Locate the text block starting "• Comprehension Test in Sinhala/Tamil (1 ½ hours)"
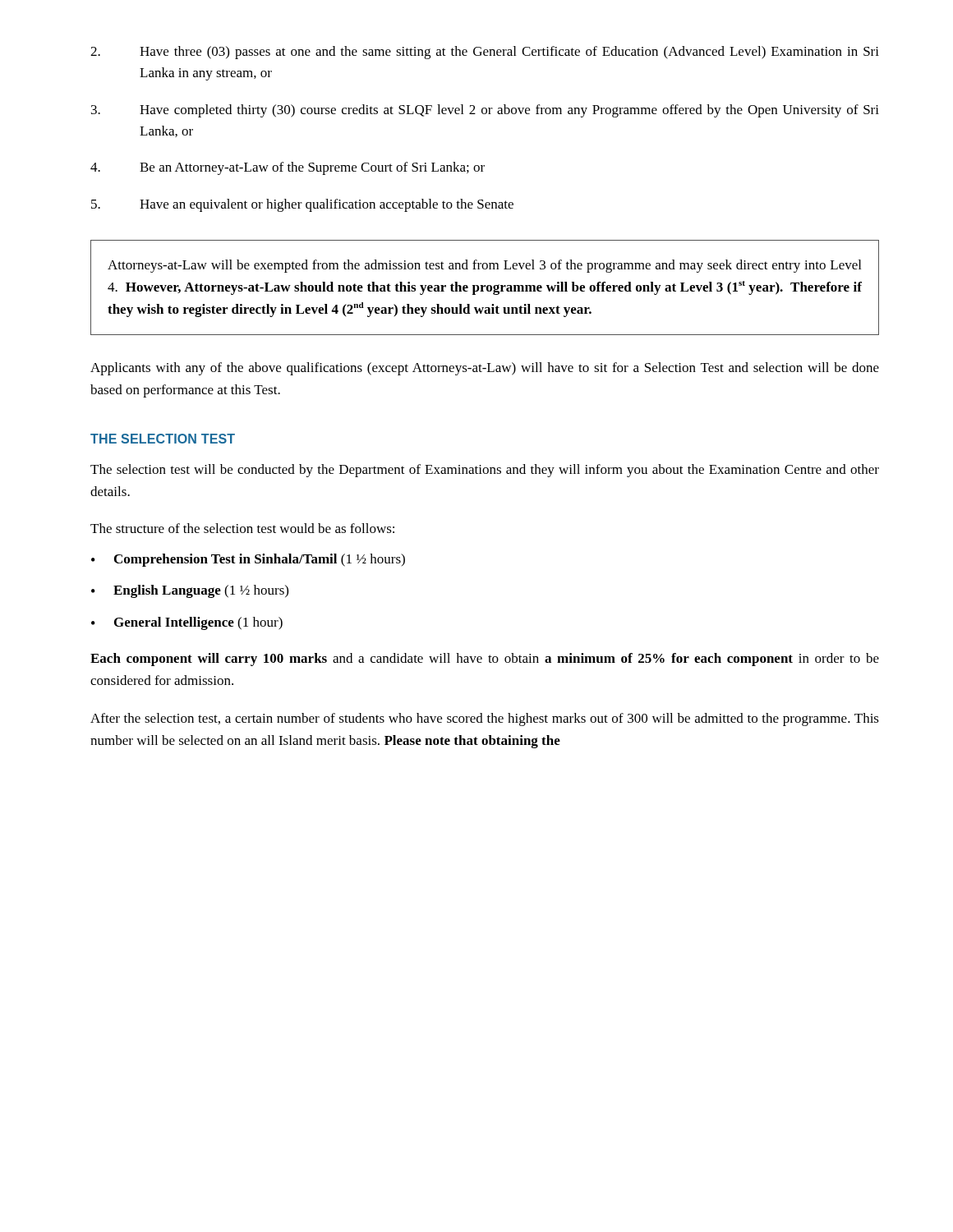 (248, 560)
